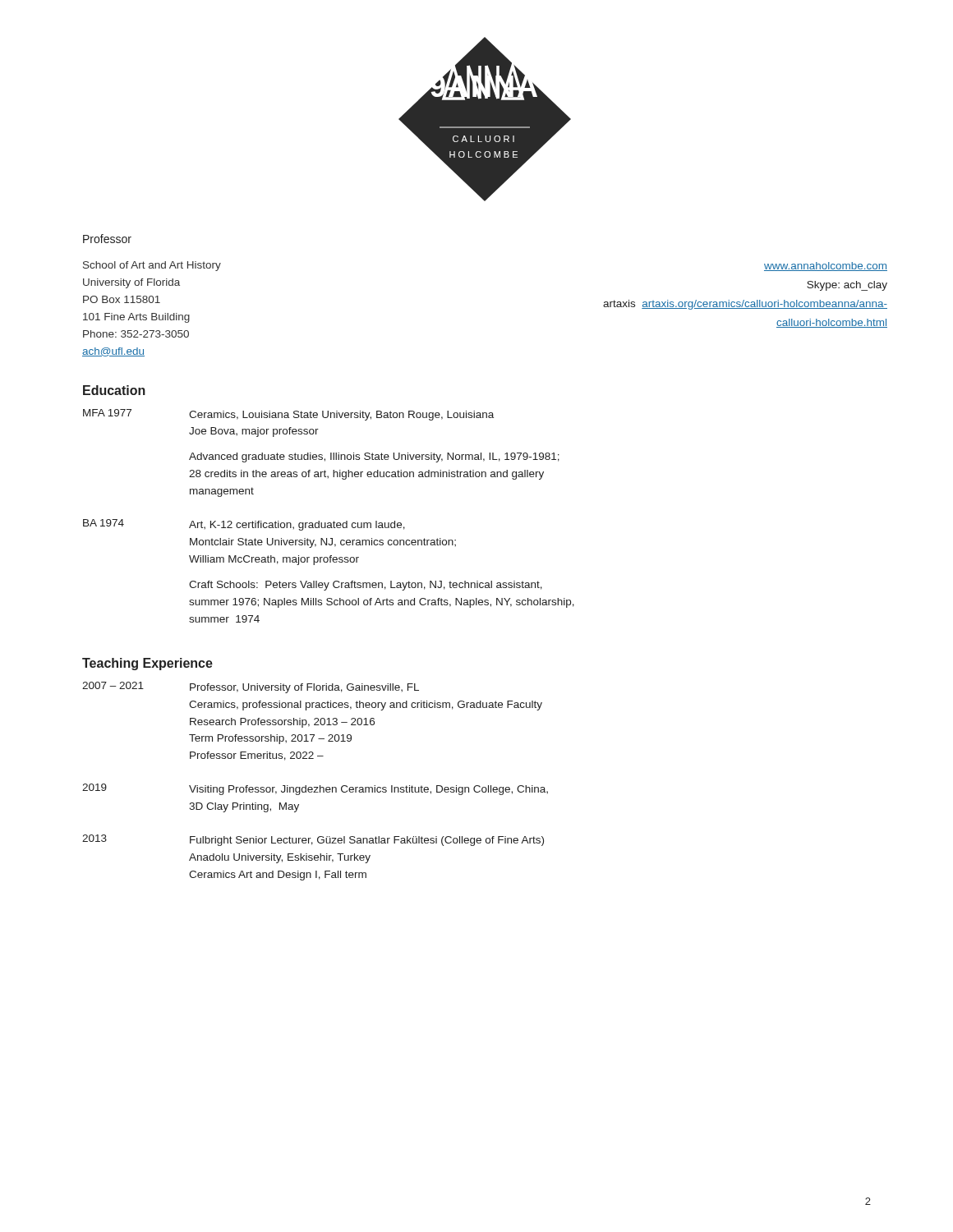This screenshot has width=953, height=1232.
Task: Locate the text block with the text "Visiting Professor, Jingdezhen Ceramics Institute,"
Action: tap(538, 799)
